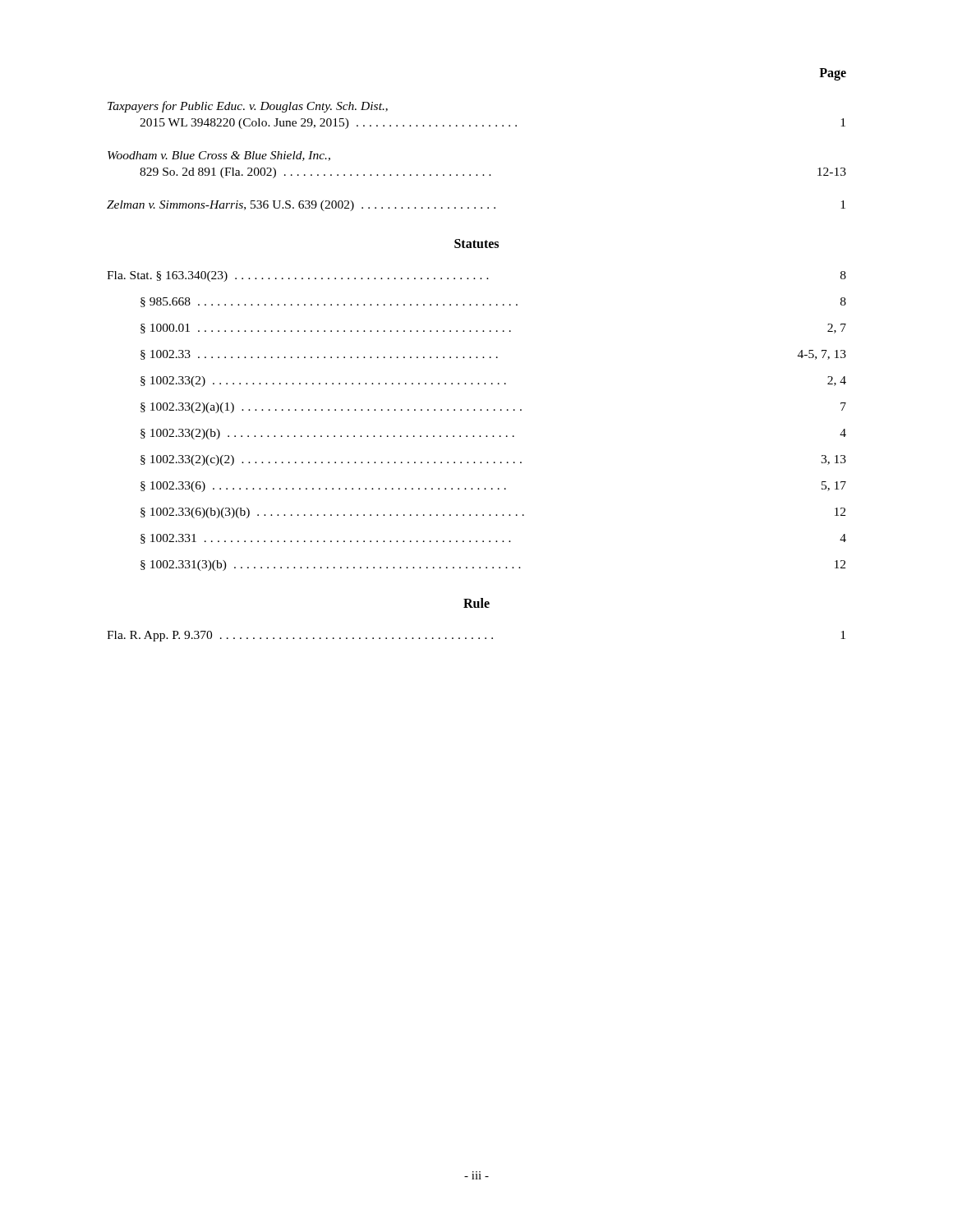This screenshot has height=1232, width=953.
Task: Find the block on this page that starts "§ 1002.331(3)(b) . . . . ."
Action: coord(493,564)
